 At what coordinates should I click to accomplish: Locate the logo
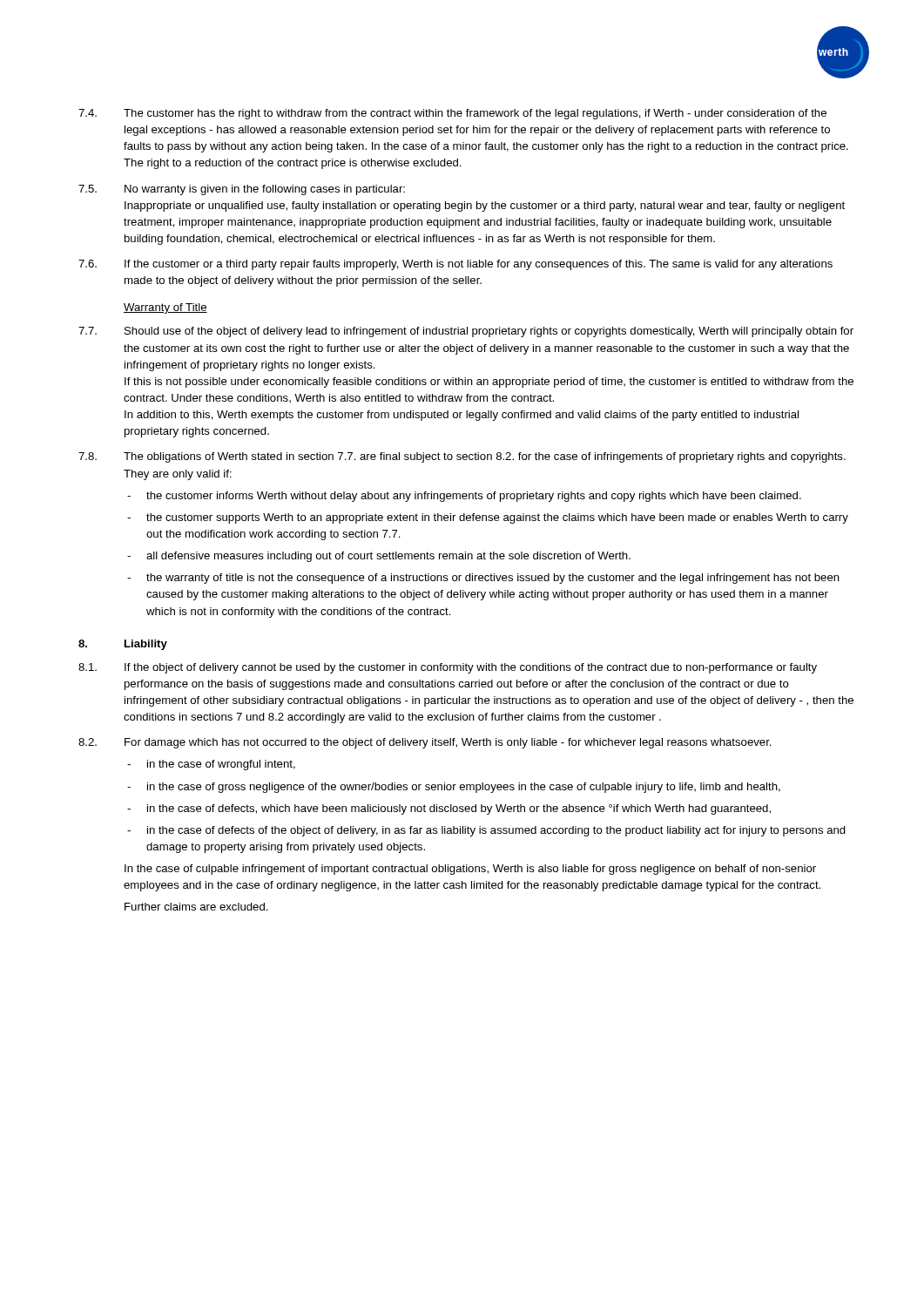[x=843, y=56]
